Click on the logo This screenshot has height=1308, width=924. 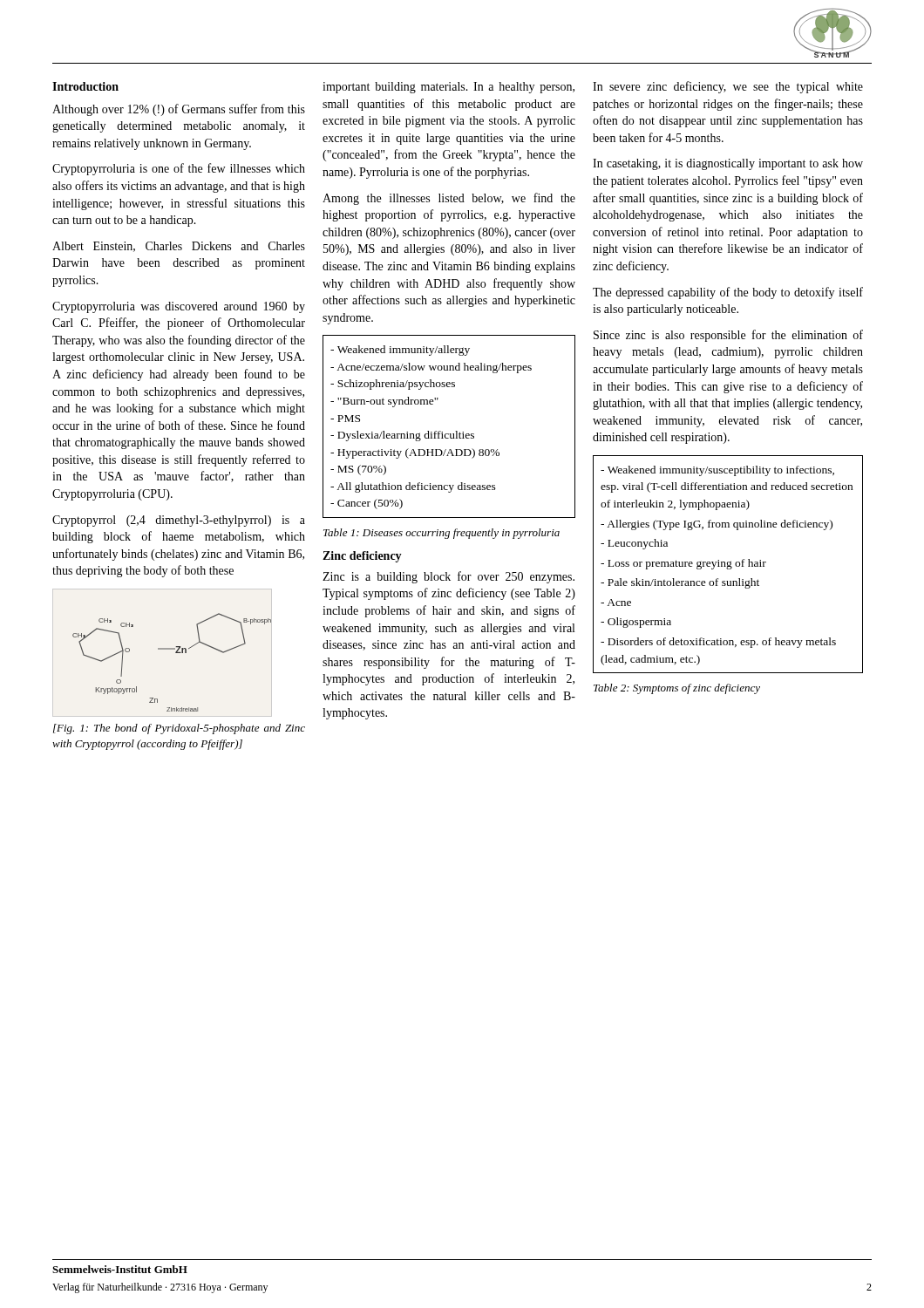[833, 34]
